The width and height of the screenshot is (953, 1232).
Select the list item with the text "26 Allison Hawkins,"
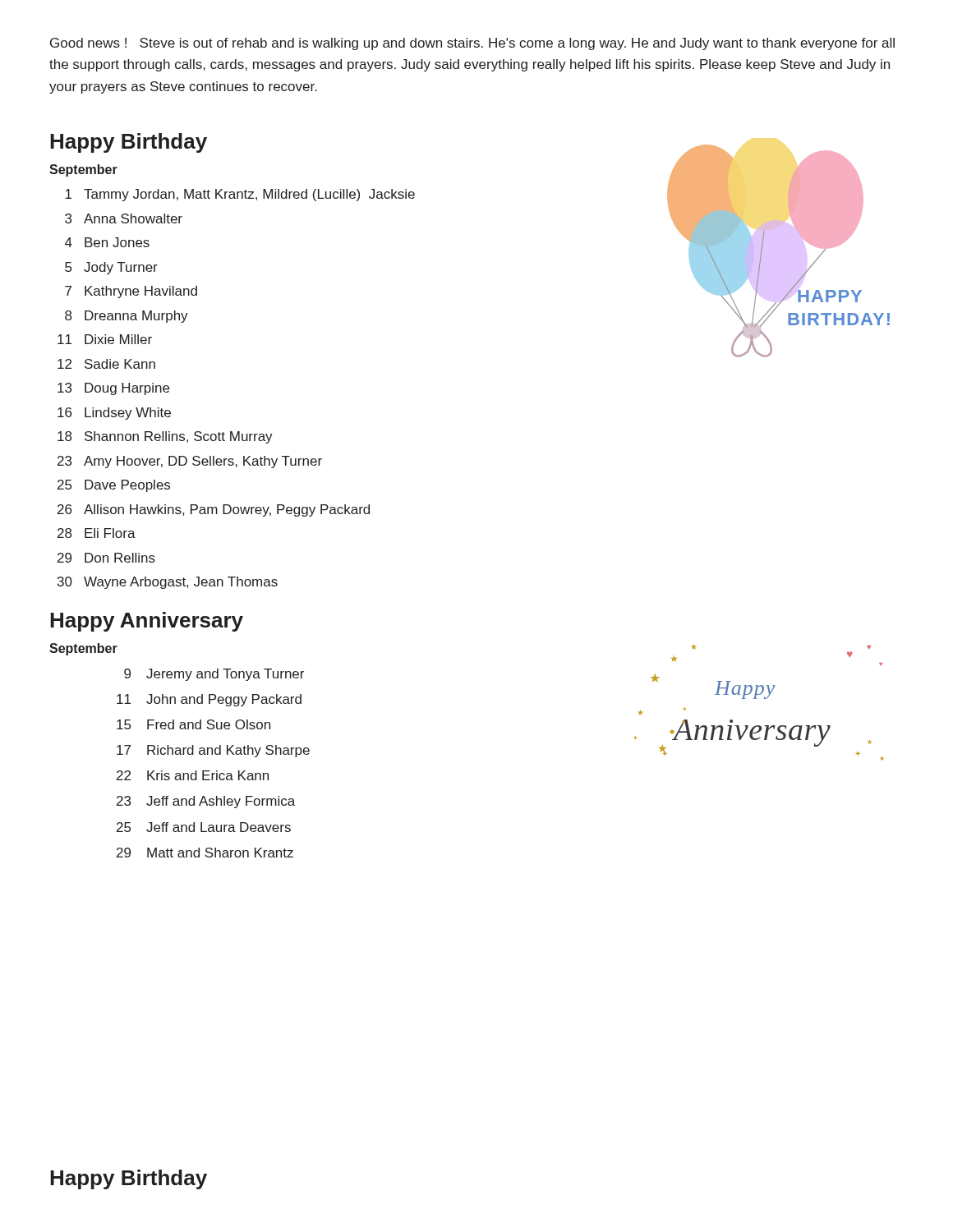pyautogui.click(x=288, y=509)
